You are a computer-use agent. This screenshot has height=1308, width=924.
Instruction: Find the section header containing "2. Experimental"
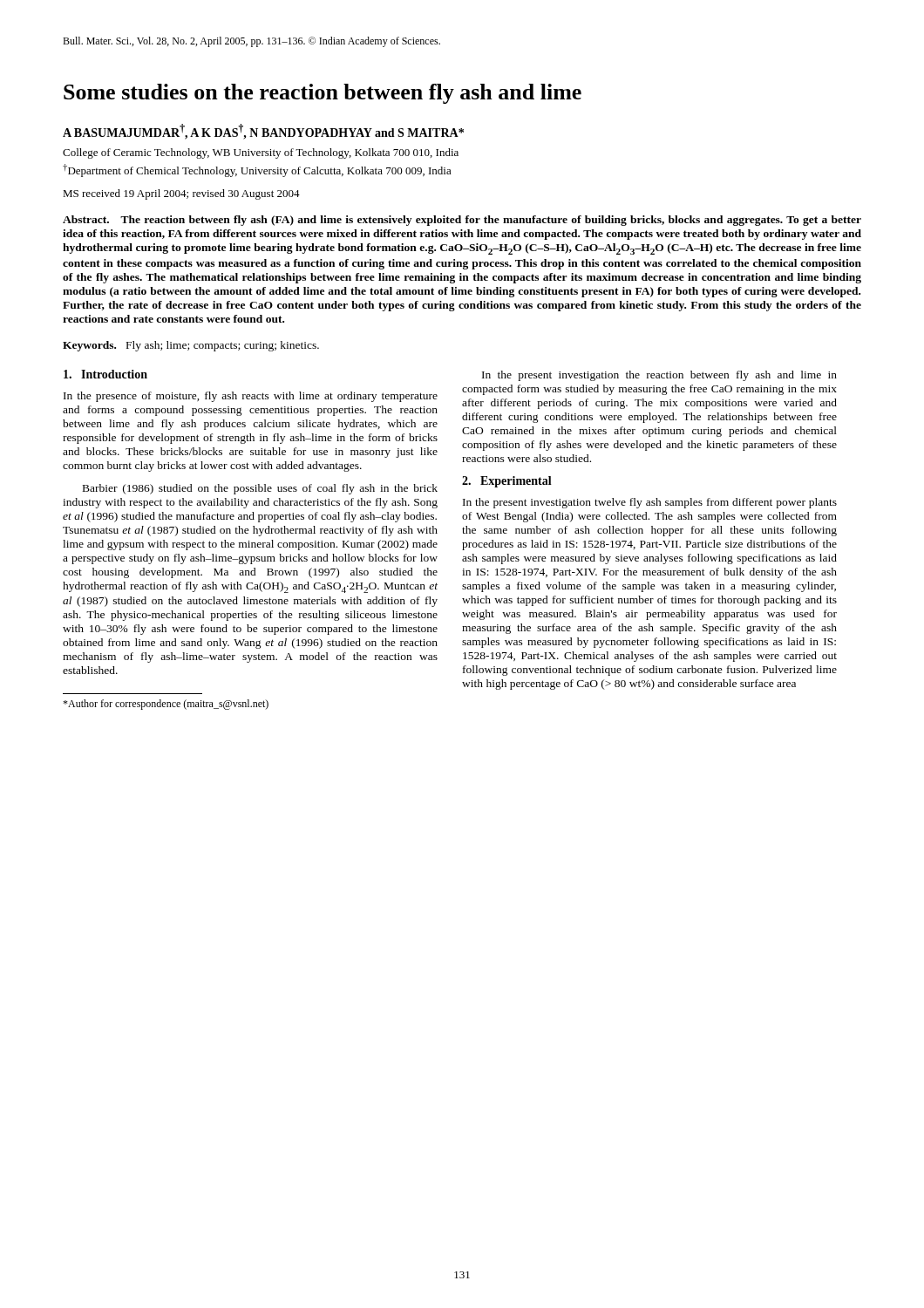tap(507, 481)
